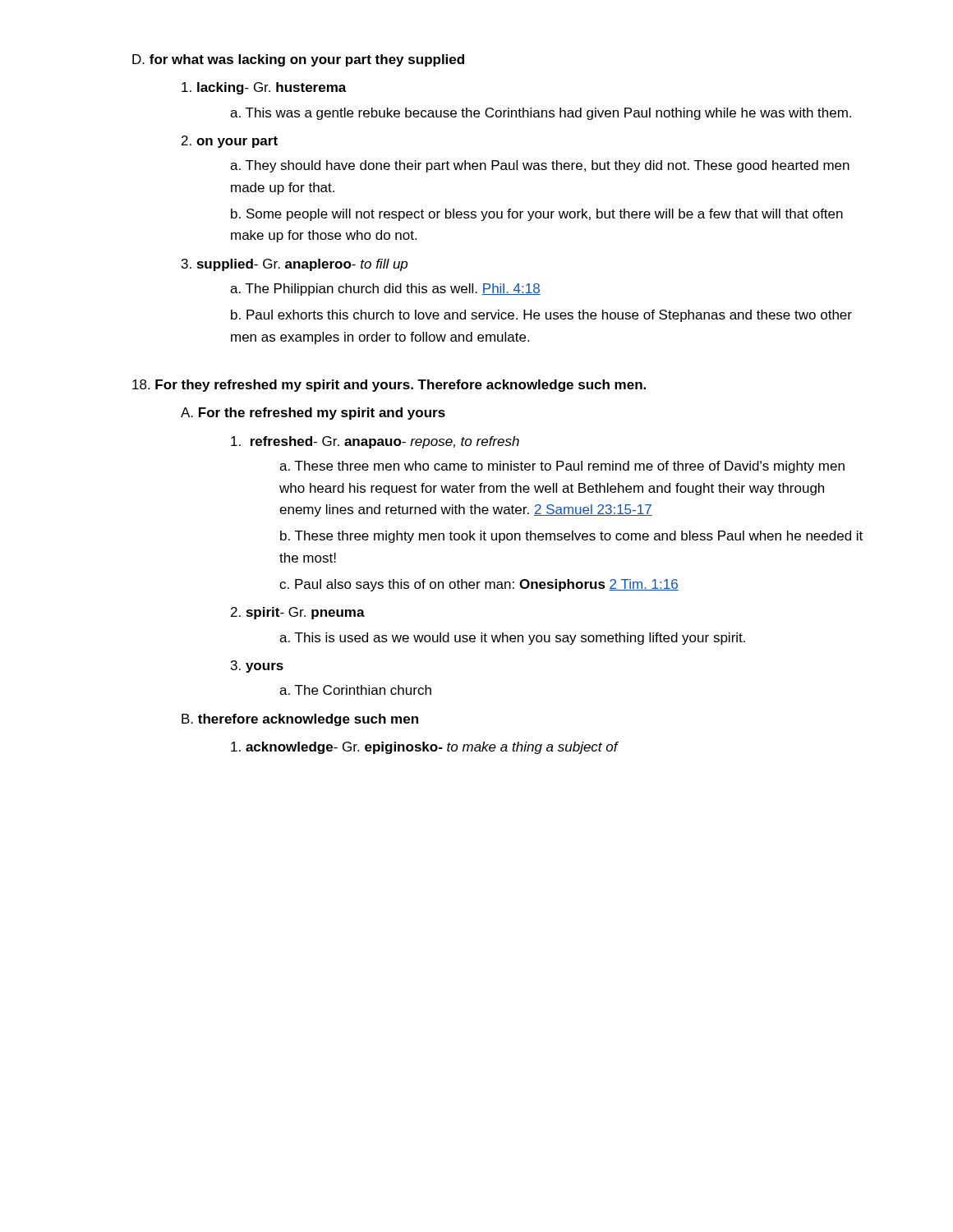This screenshot has width=953, height=1232.
Task: Locate the text starting "b. These three mighty men took it upon"
Action: (575, 547)
